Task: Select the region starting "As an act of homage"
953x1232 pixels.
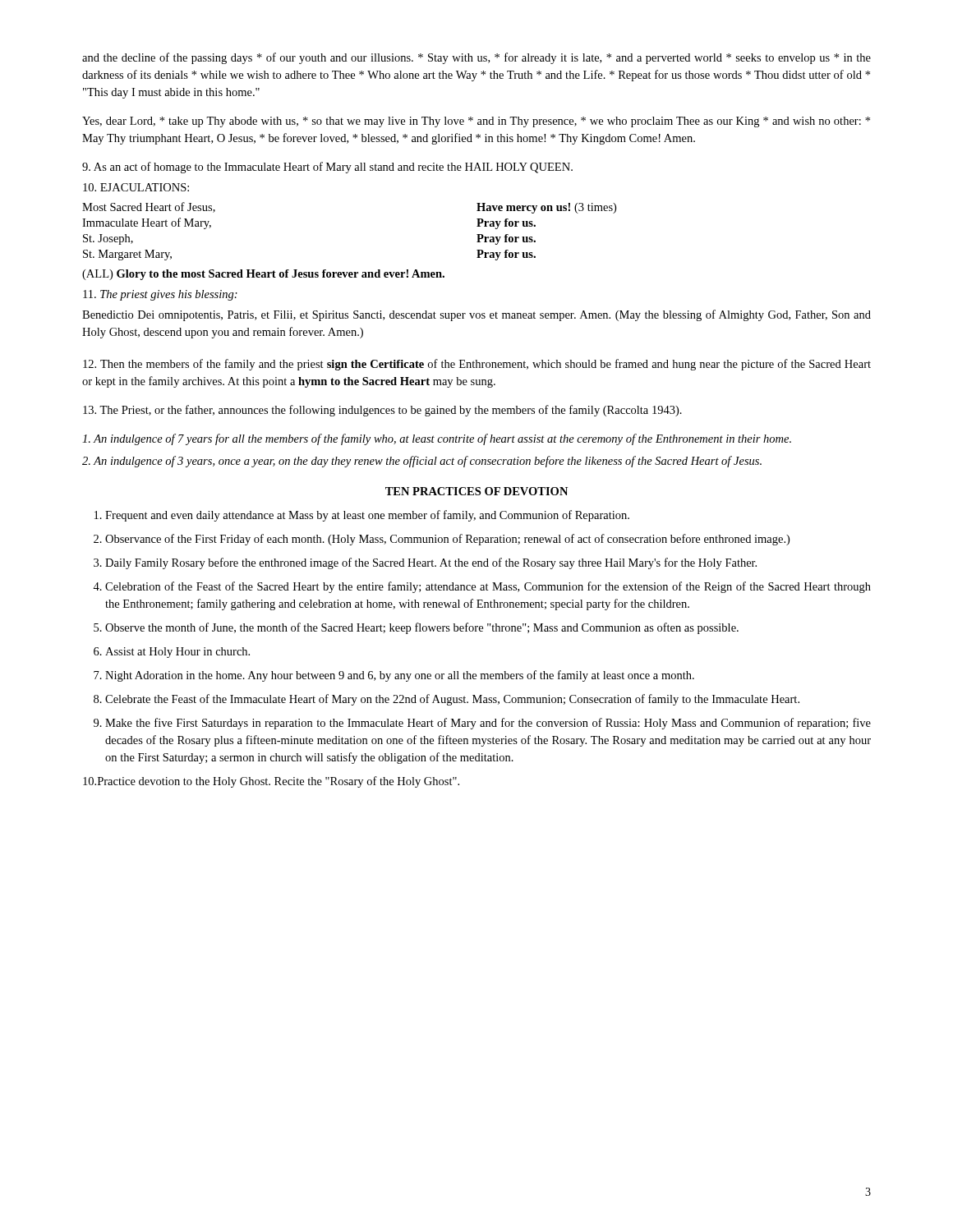Action: coord(328,167)
